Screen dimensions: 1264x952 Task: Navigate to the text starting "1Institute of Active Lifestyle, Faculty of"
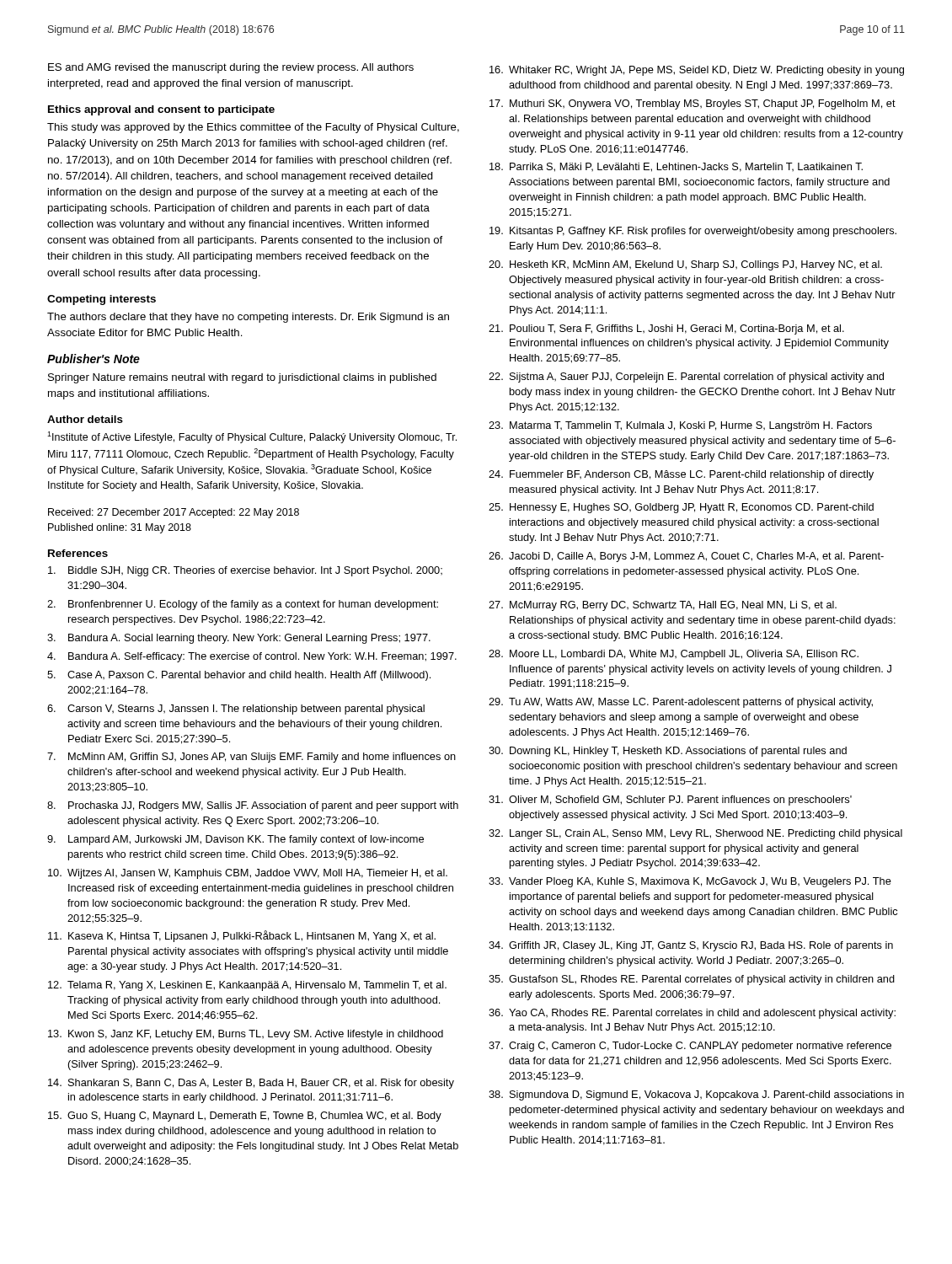coord(254,461)
